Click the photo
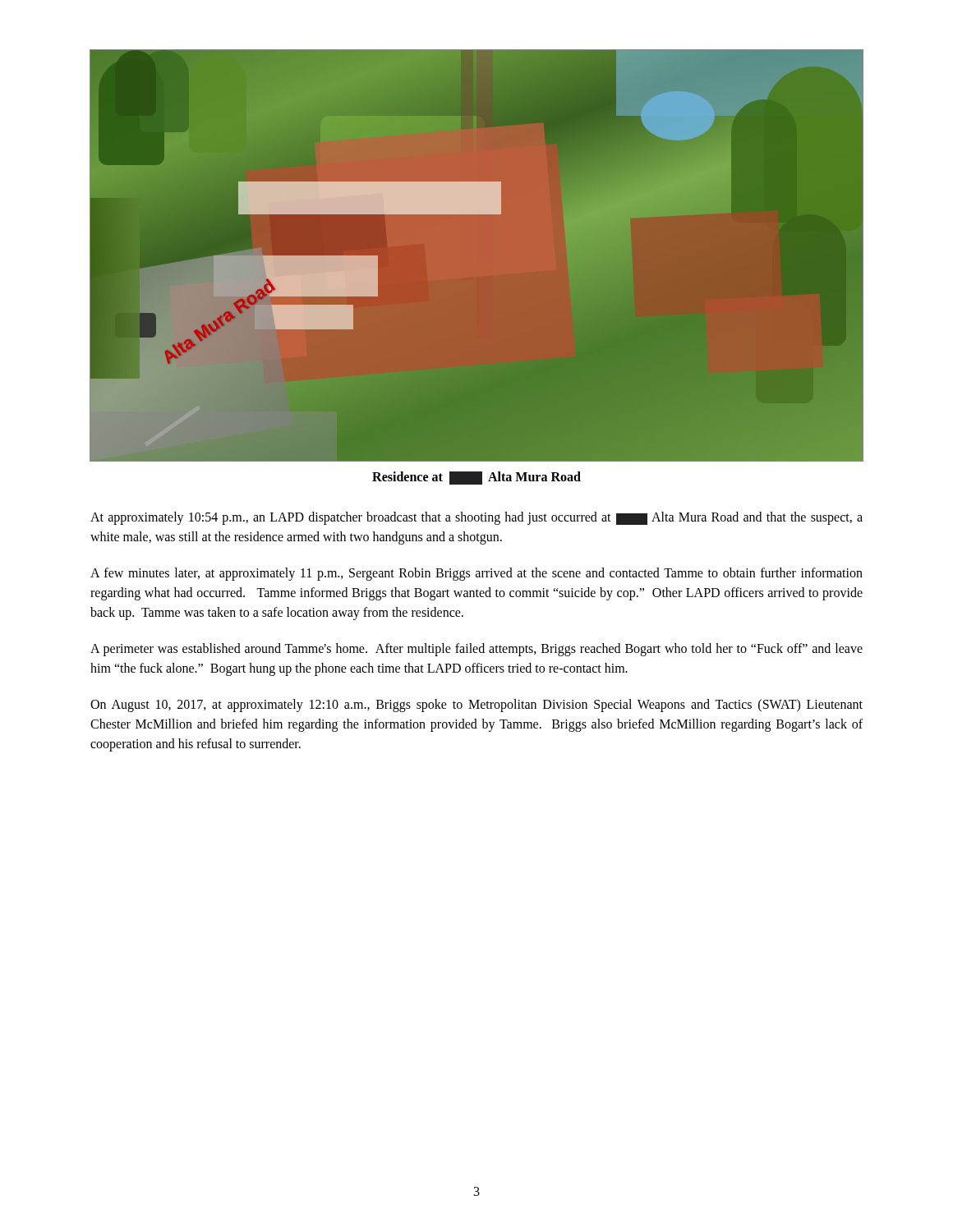 coord(476,255)
